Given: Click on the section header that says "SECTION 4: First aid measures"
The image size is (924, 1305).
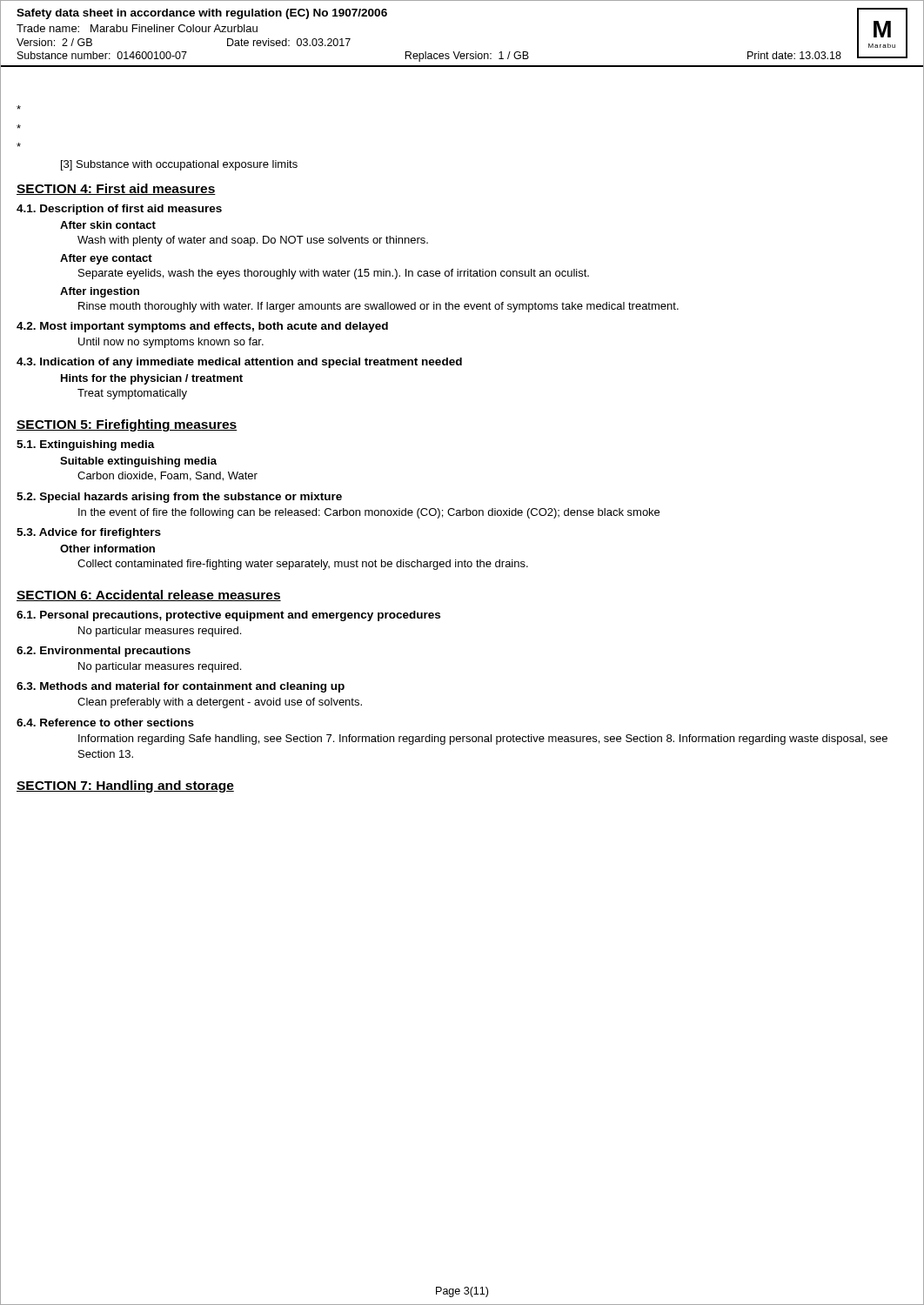Looking at the screenshot, I should click(x=116, y=188).
